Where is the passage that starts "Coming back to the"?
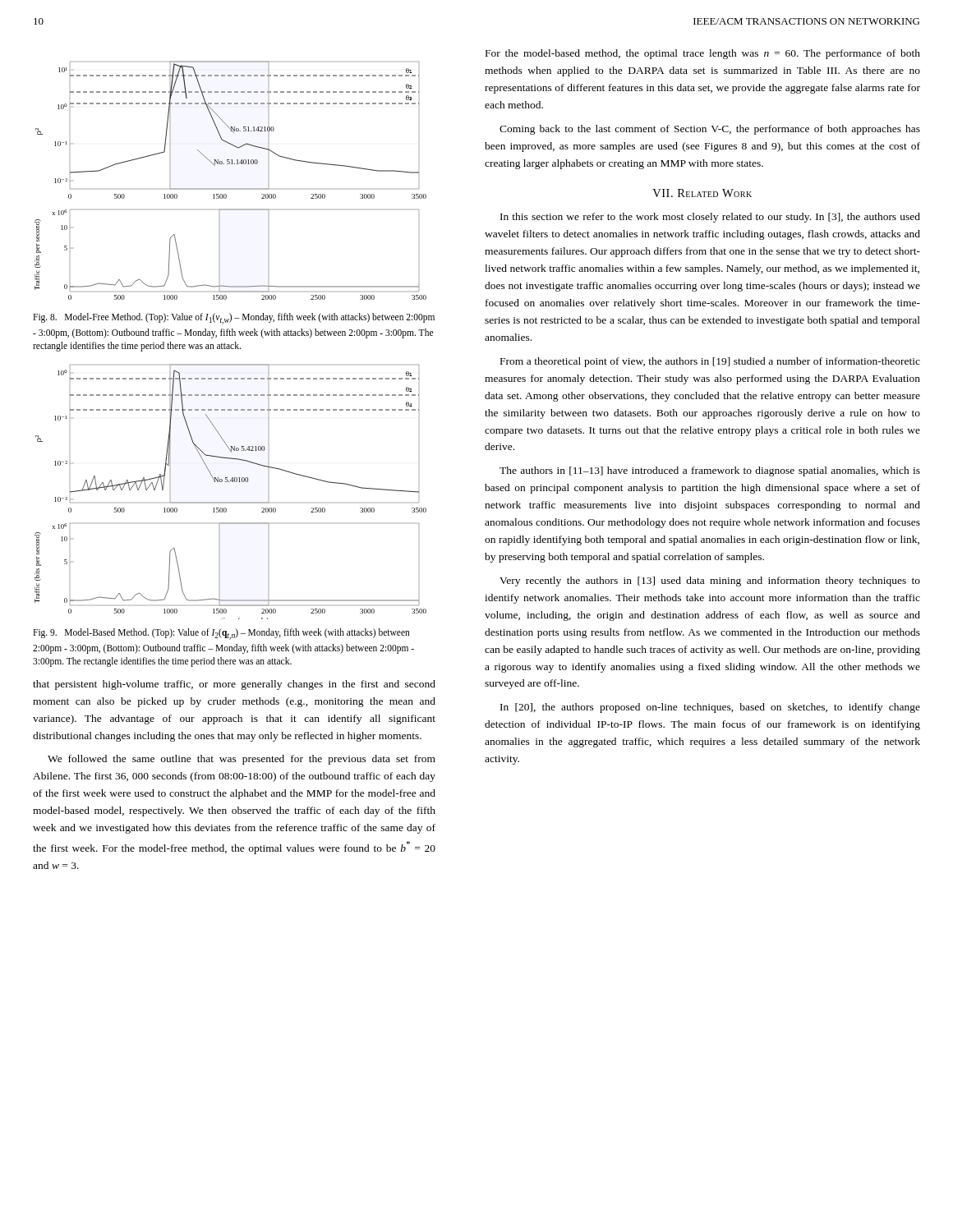Screen dimensions: 1232x953 pyautogui.click(x=702, y=145)
